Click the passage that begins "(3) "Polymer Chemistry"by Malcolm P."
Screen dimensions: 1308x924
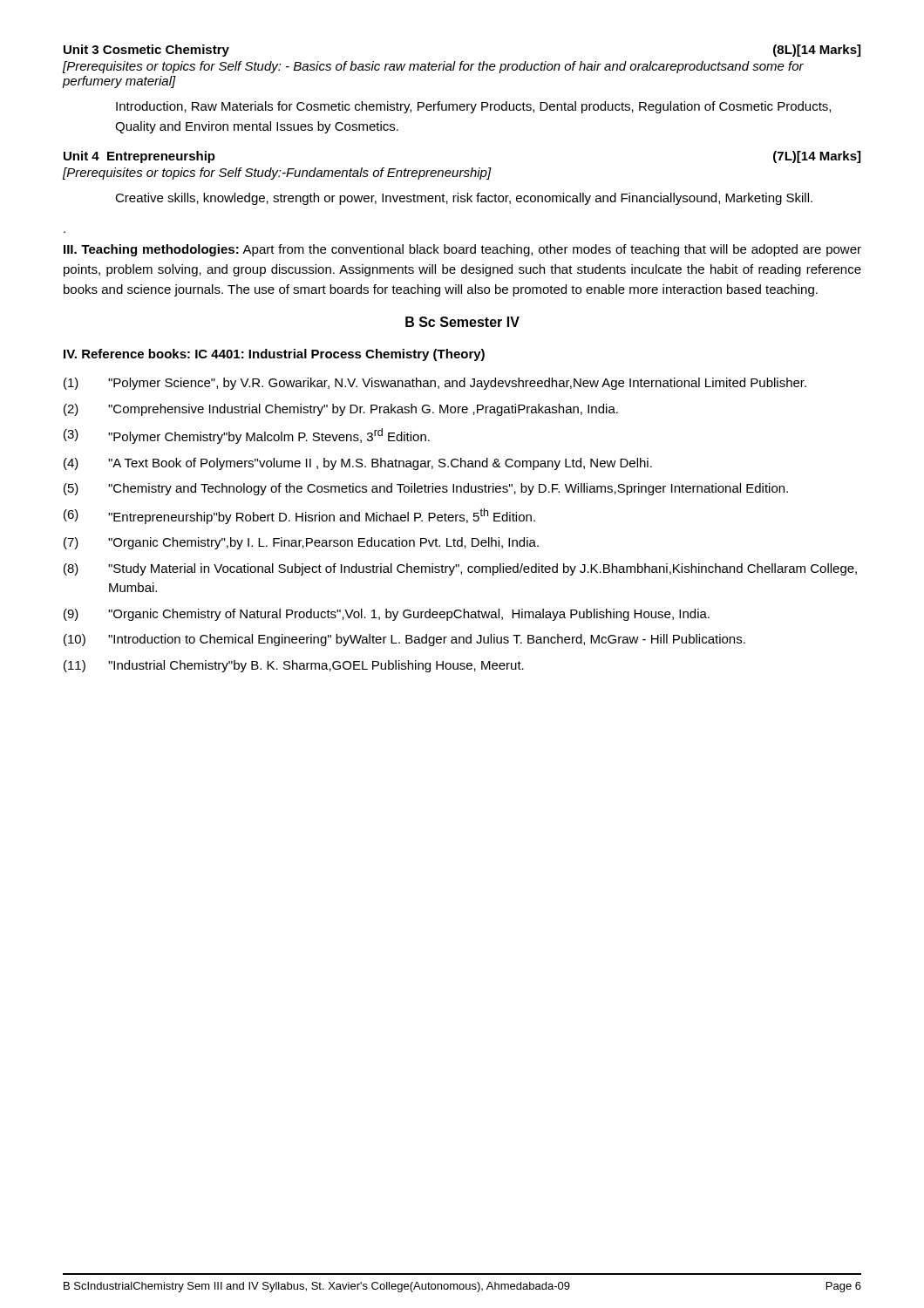[x=247, y=436]
